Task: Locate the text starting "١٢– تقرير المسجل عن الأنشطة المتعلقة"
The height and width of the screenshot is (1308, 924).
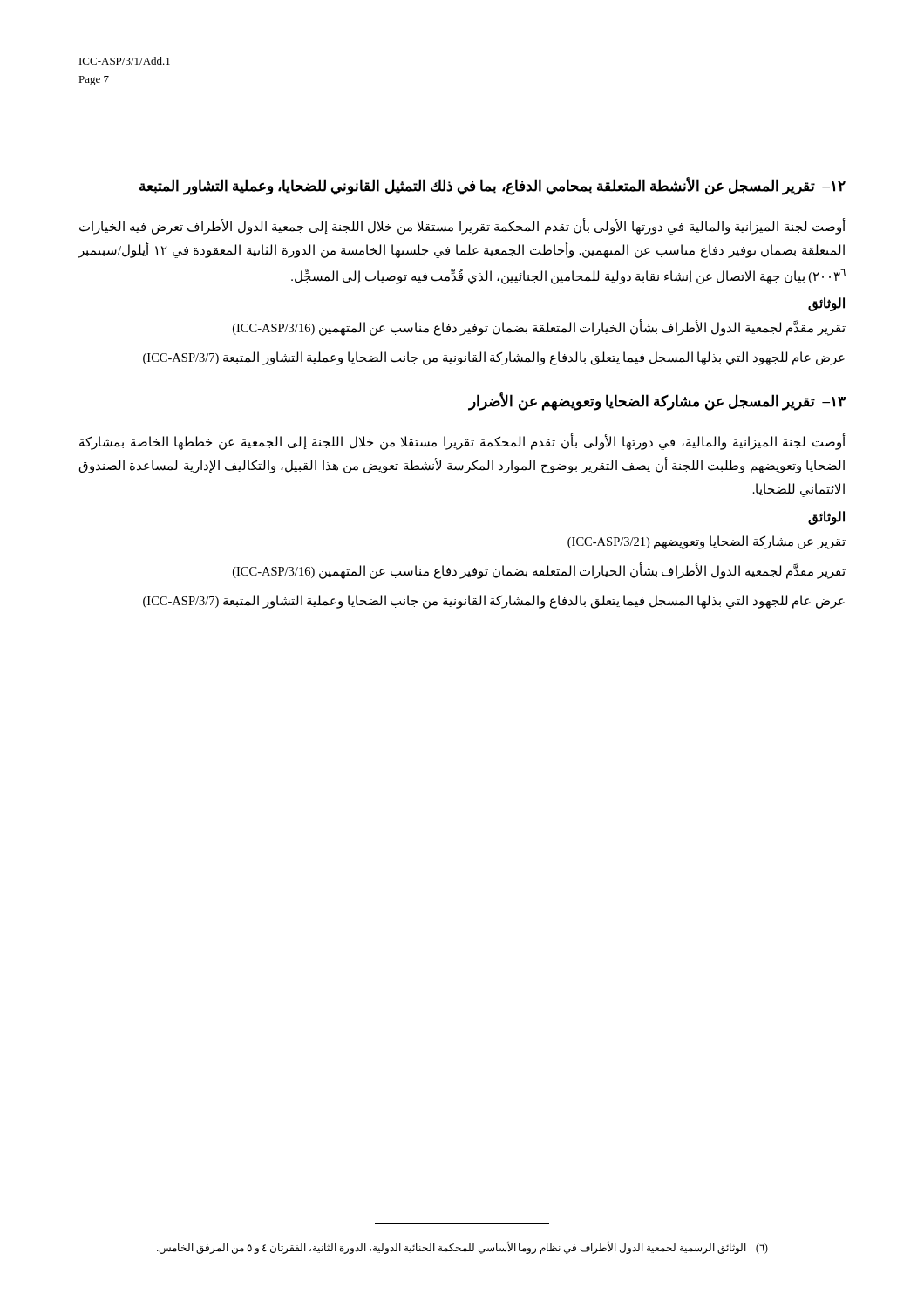Action: click(492, 186)
